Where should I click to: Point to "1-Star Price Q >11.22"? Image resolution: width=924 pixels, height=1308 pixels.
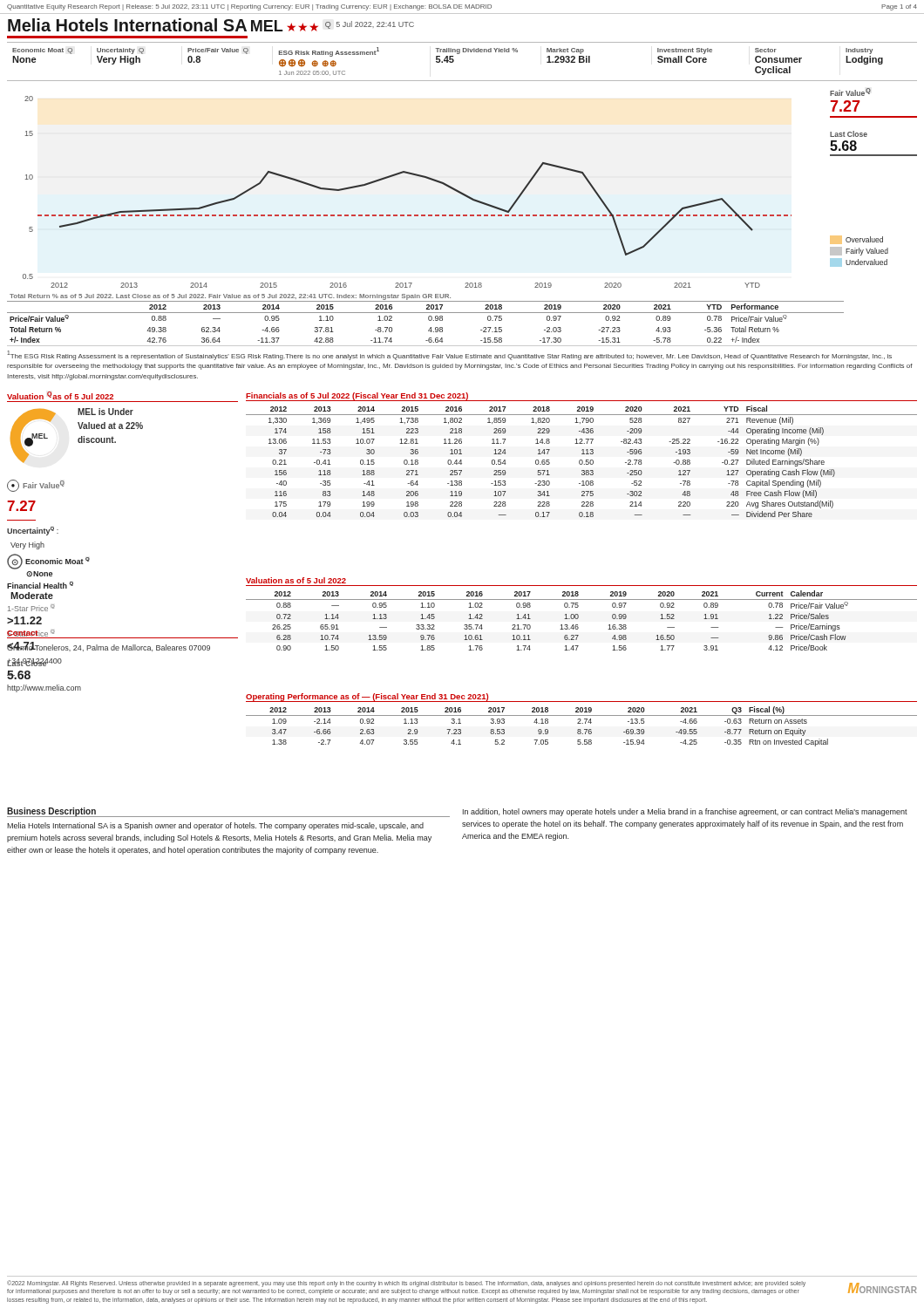31,608
